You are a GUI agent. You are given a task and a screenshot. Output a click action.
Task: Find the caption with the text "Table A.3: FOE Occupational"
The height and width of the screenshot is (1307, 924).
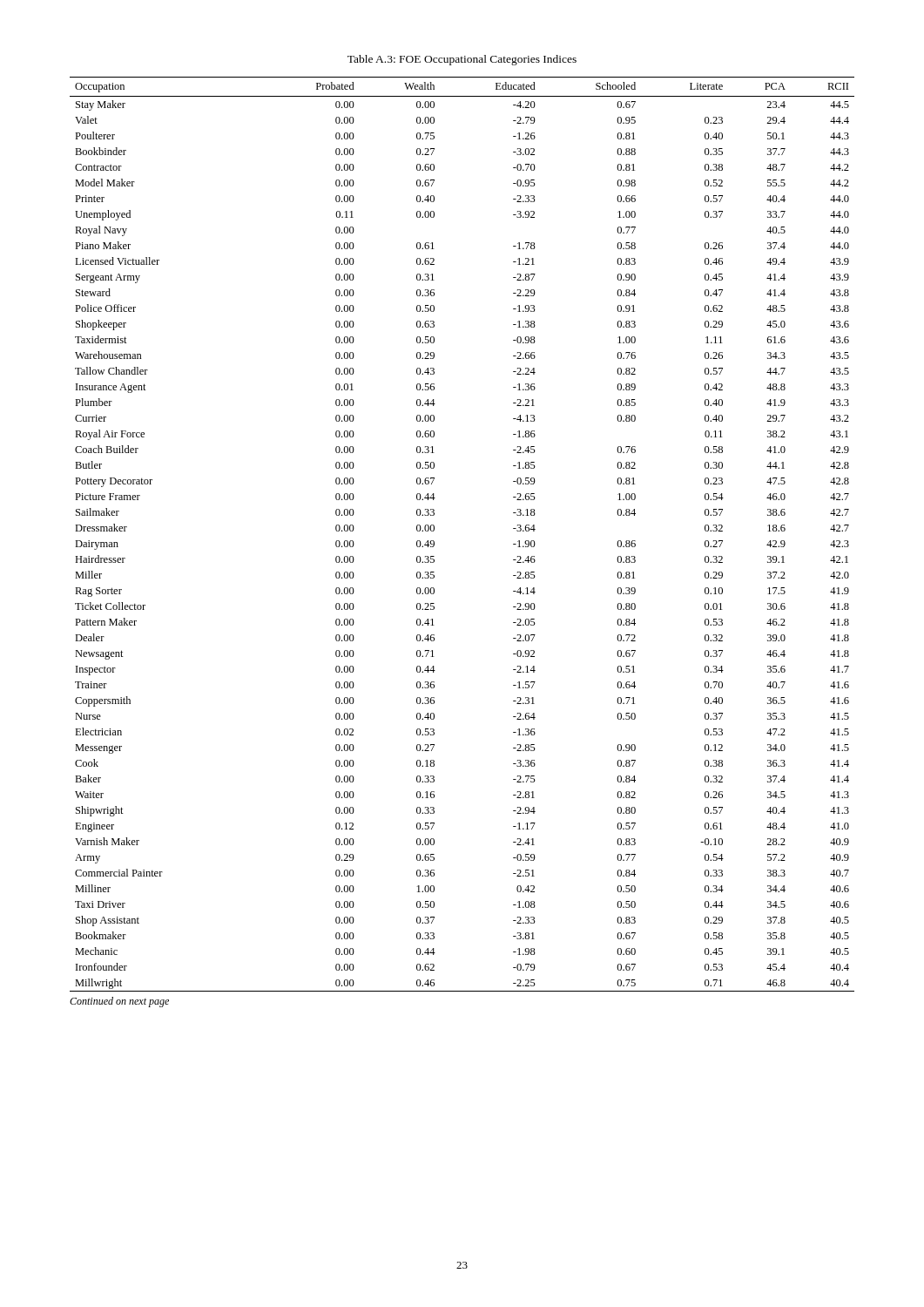(x=462, y=59)
